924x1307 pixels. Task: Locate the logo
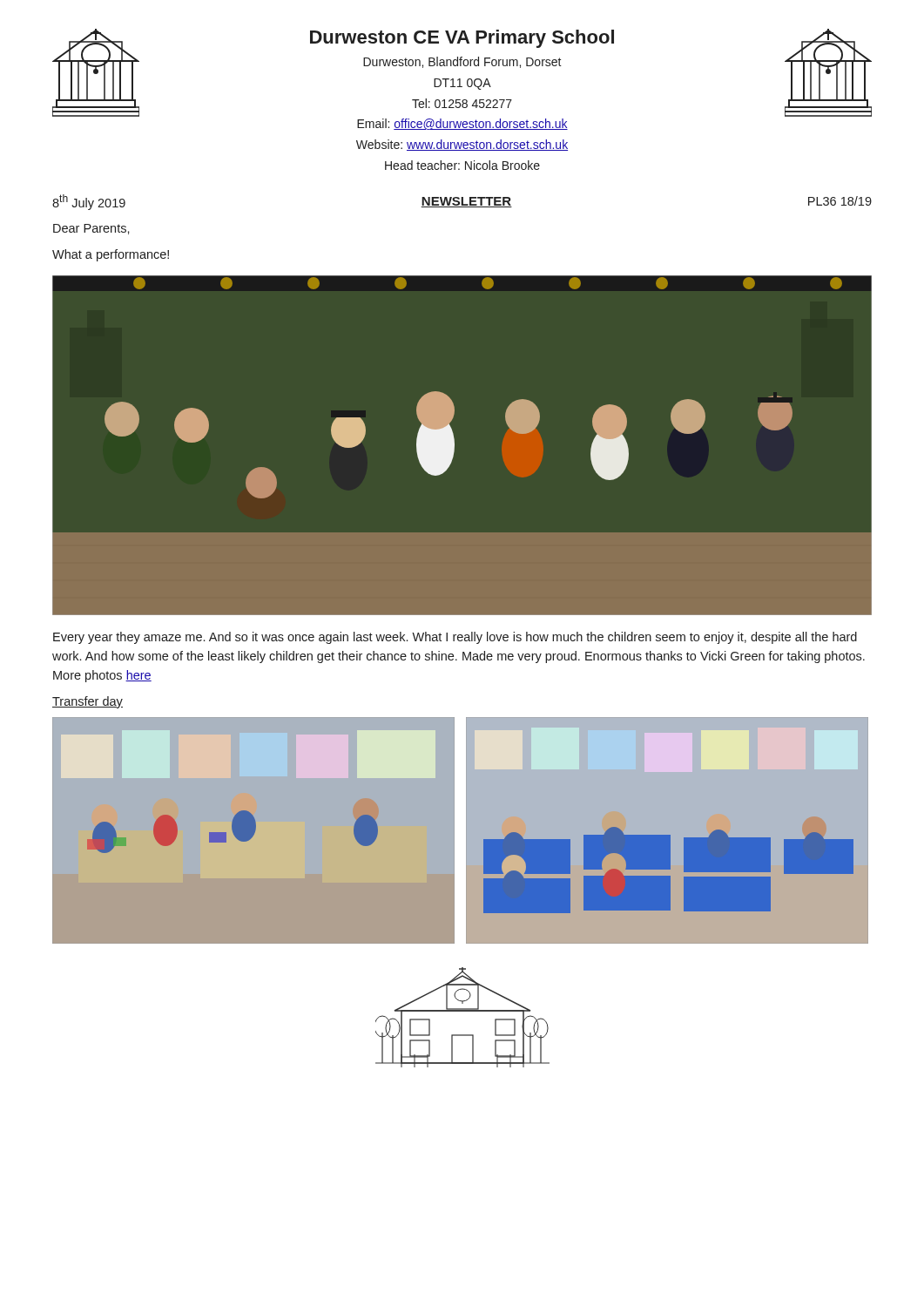point(462,1015)
